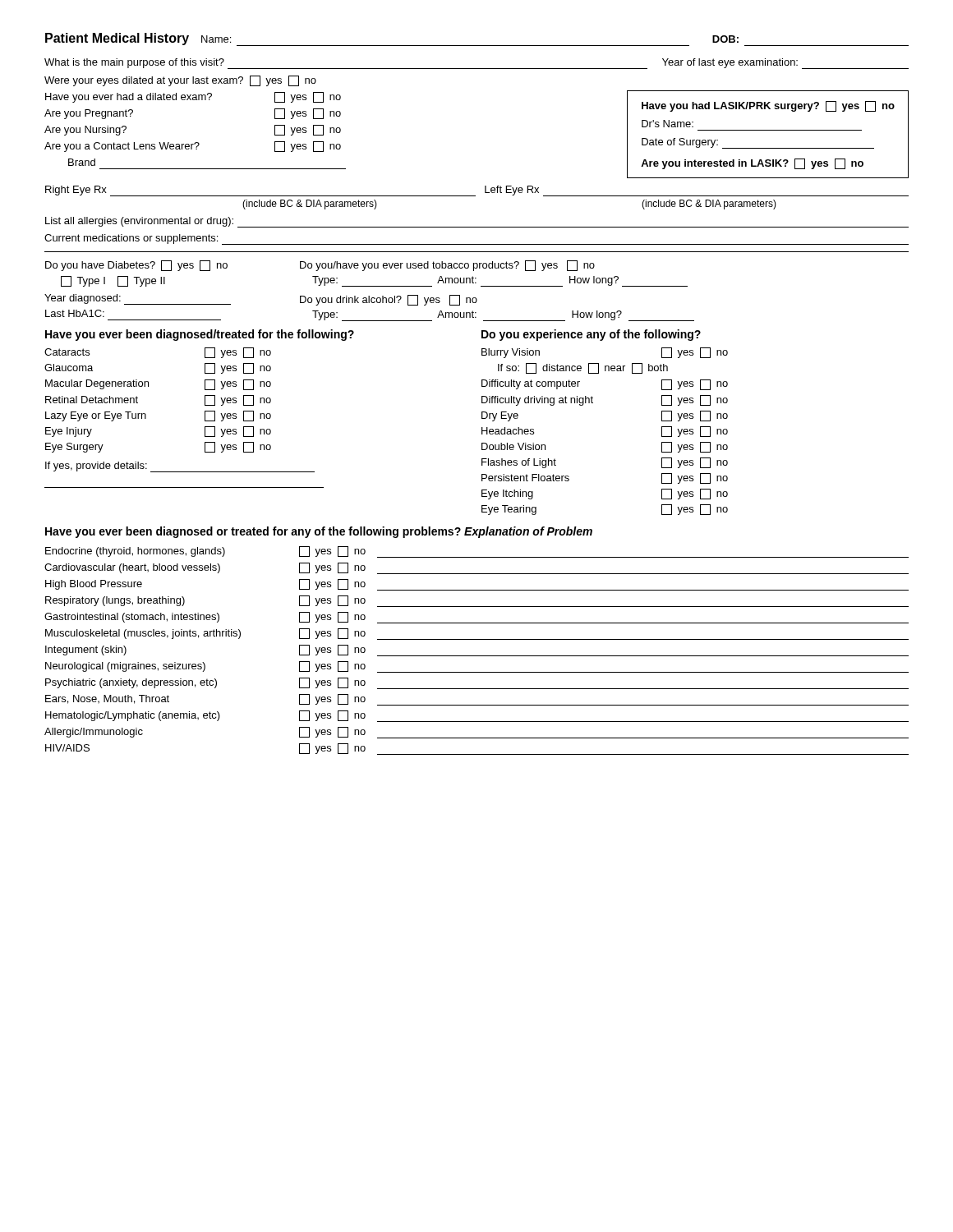Image resolution: width=953 pixels, height=1232 pixels.
Task: Find the list item that reads "Musculoskeletal (muscles, joints, arthritis) yes"
Action: click(x=476, y=633)
